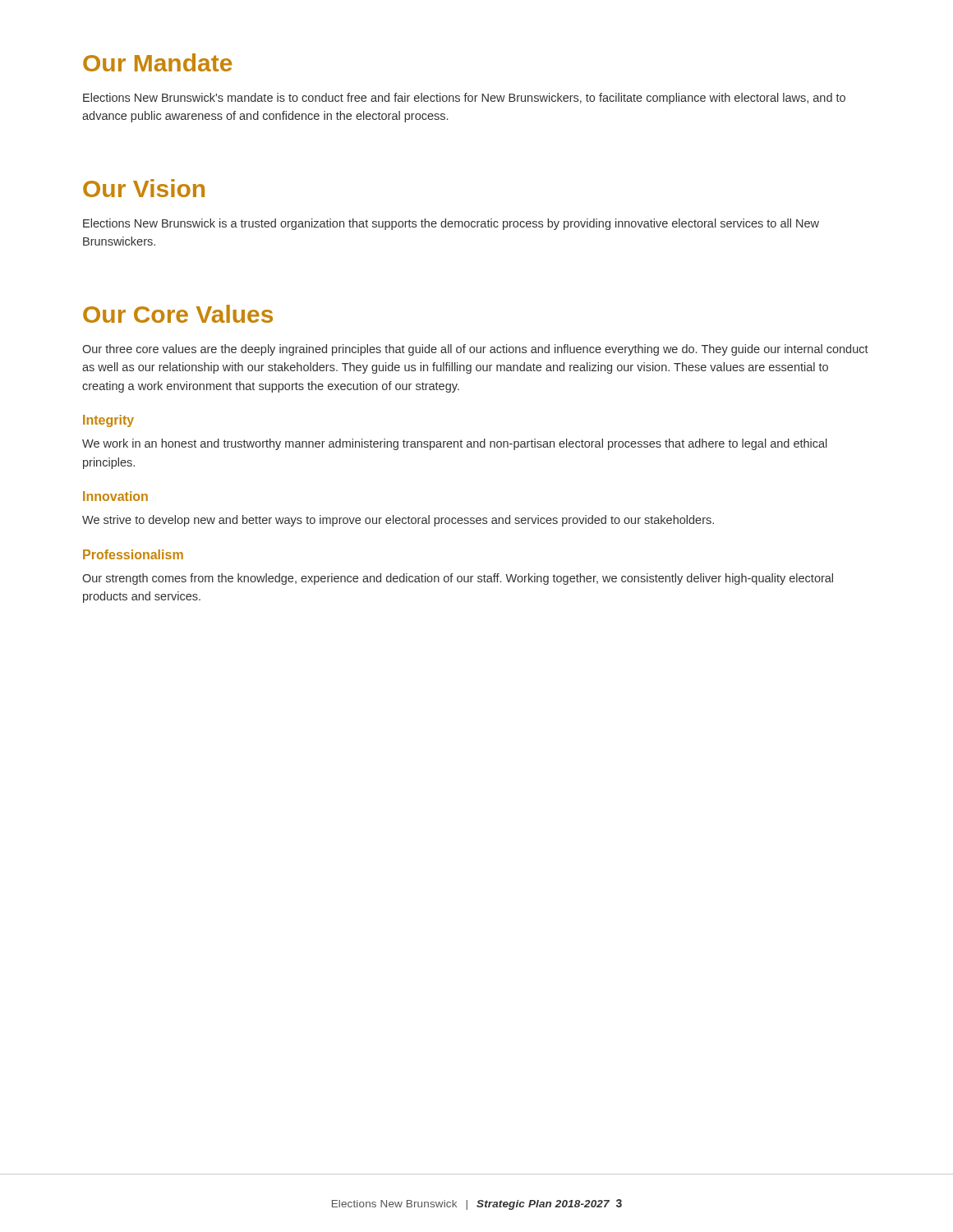Image resolution: width=953 pixels, height=1232 pixels.
Task: Navigate to the element starting "Elections New Brunswick's mandate is to"
Action: [476, 107]
